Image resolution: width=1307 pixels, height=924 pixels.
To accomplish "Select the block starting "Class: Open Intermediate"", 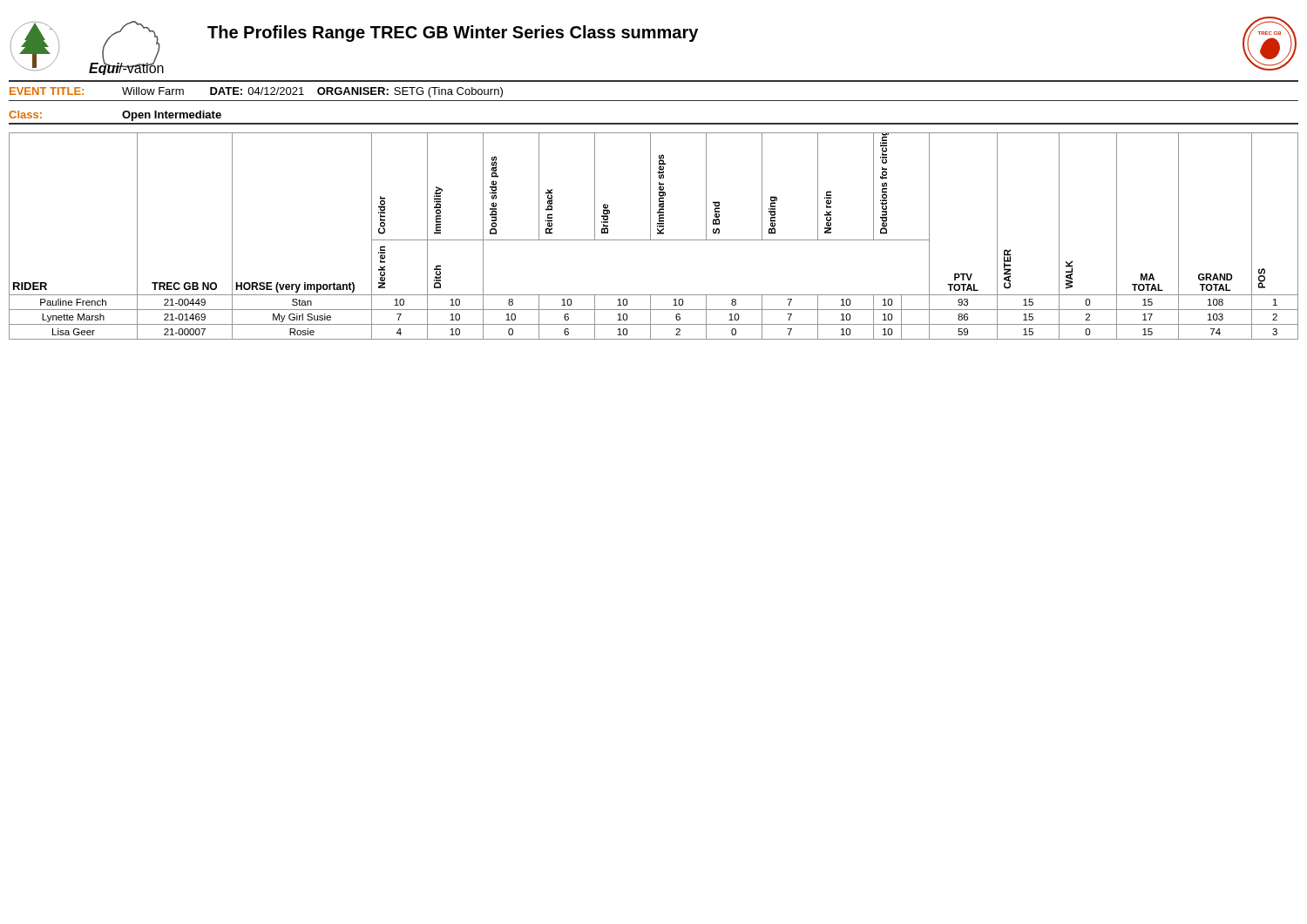I will tap(115, 115).
